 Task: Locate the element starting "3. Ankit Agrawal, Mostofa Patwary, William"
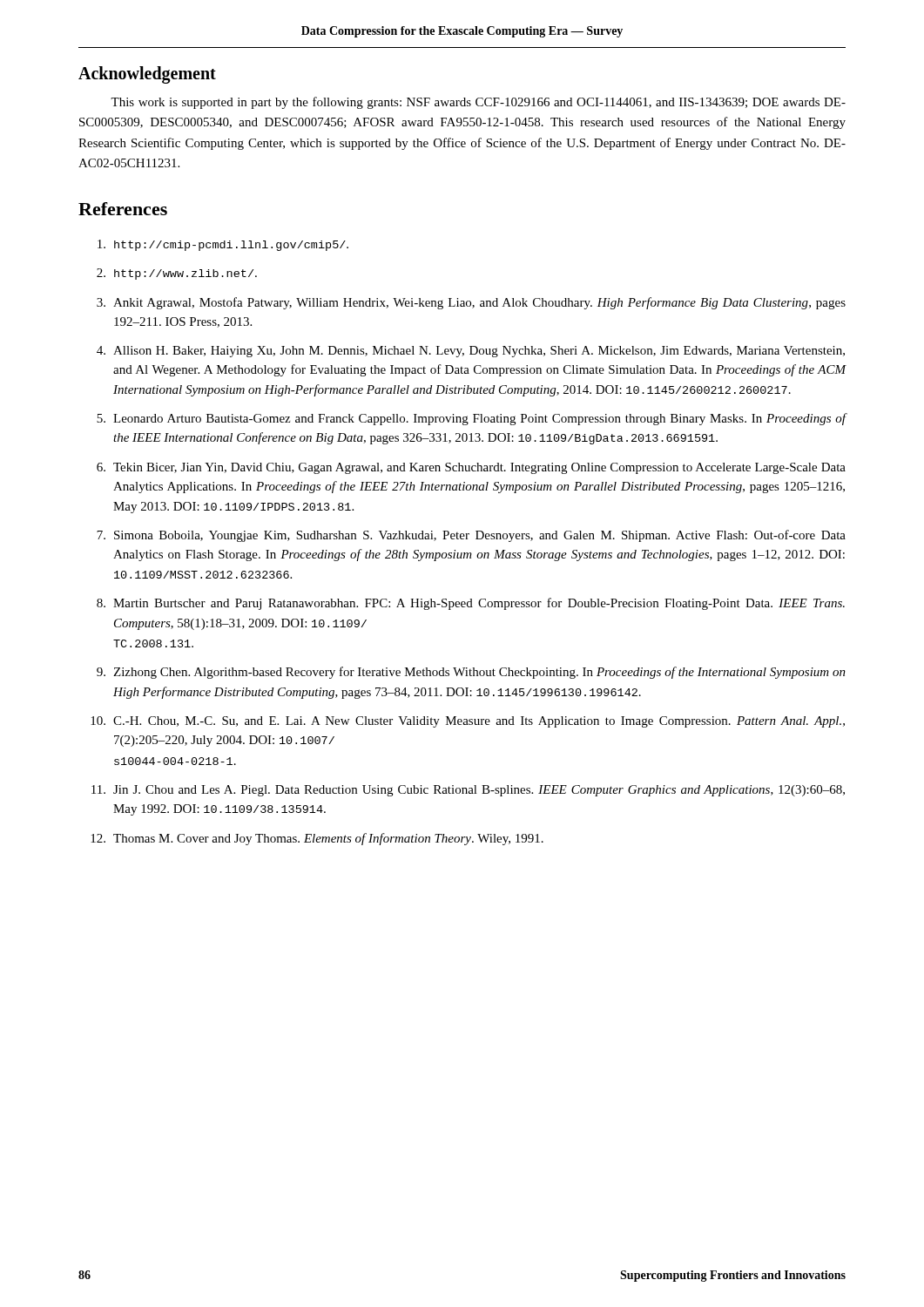[x=462, y=312]
